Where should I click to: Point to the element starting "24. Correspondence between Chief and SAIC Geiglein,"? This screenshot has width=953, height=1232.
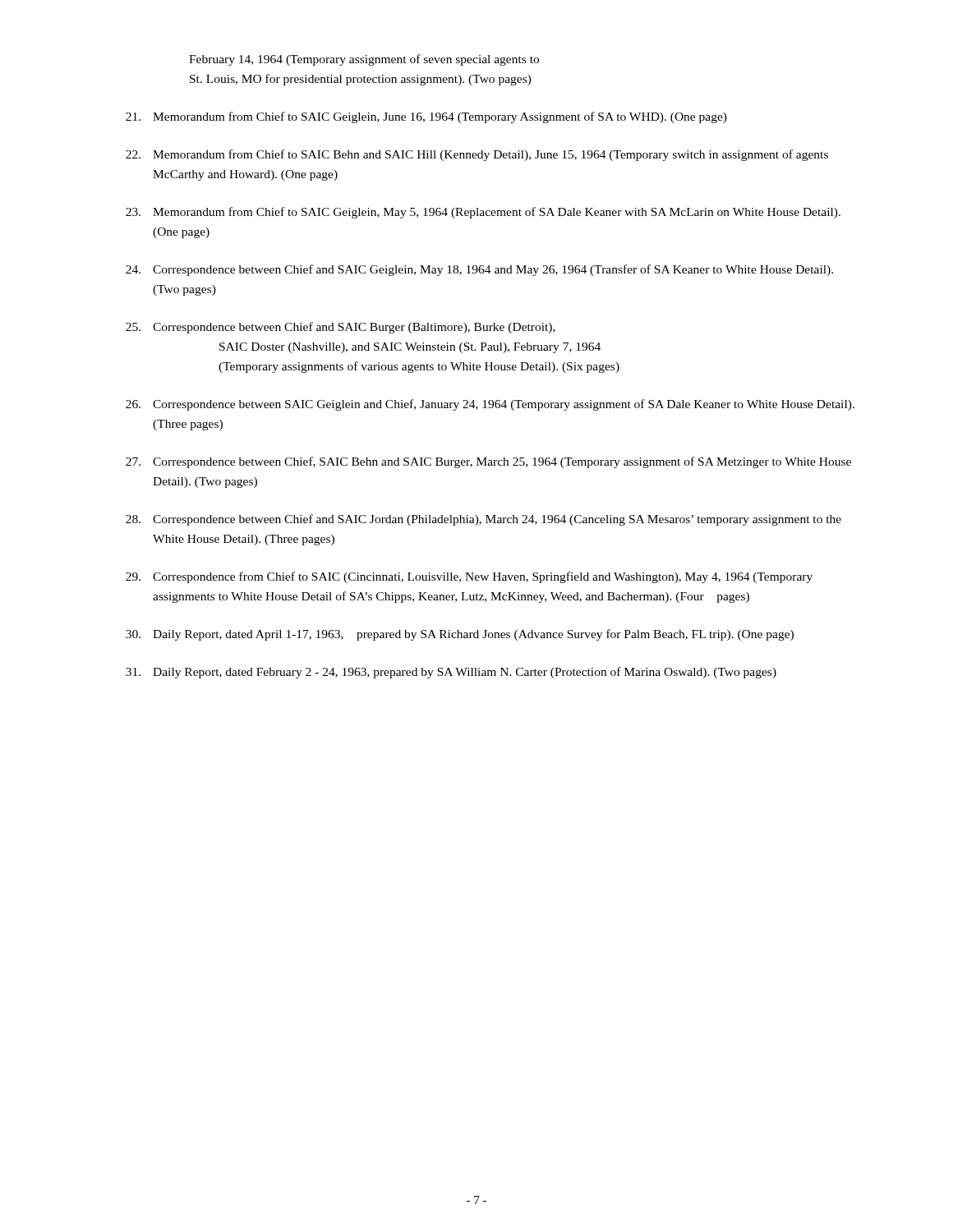coord(485,279)
